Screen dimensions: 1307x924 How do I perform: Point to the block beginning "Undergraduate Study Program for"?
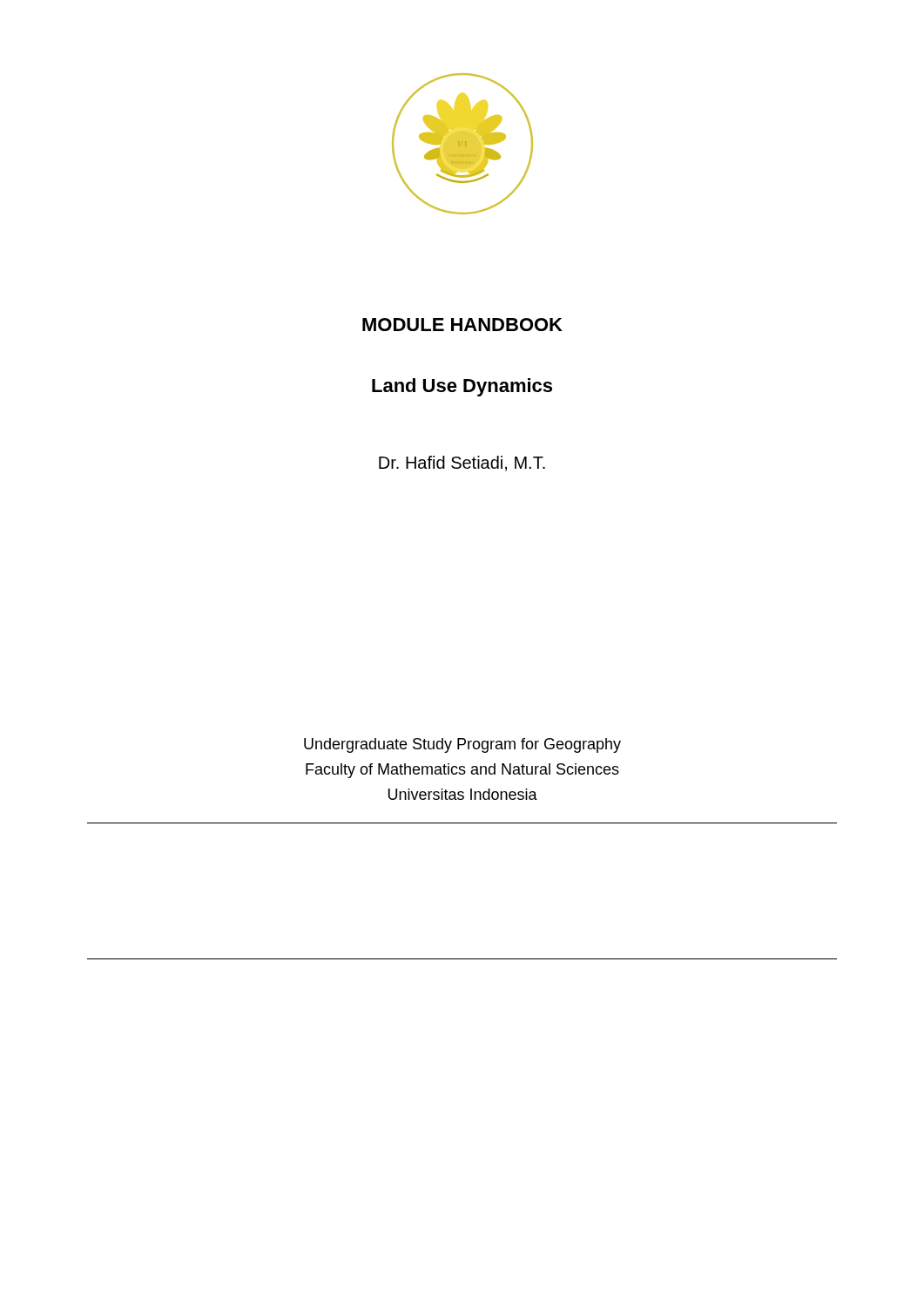tap(462, 769)
